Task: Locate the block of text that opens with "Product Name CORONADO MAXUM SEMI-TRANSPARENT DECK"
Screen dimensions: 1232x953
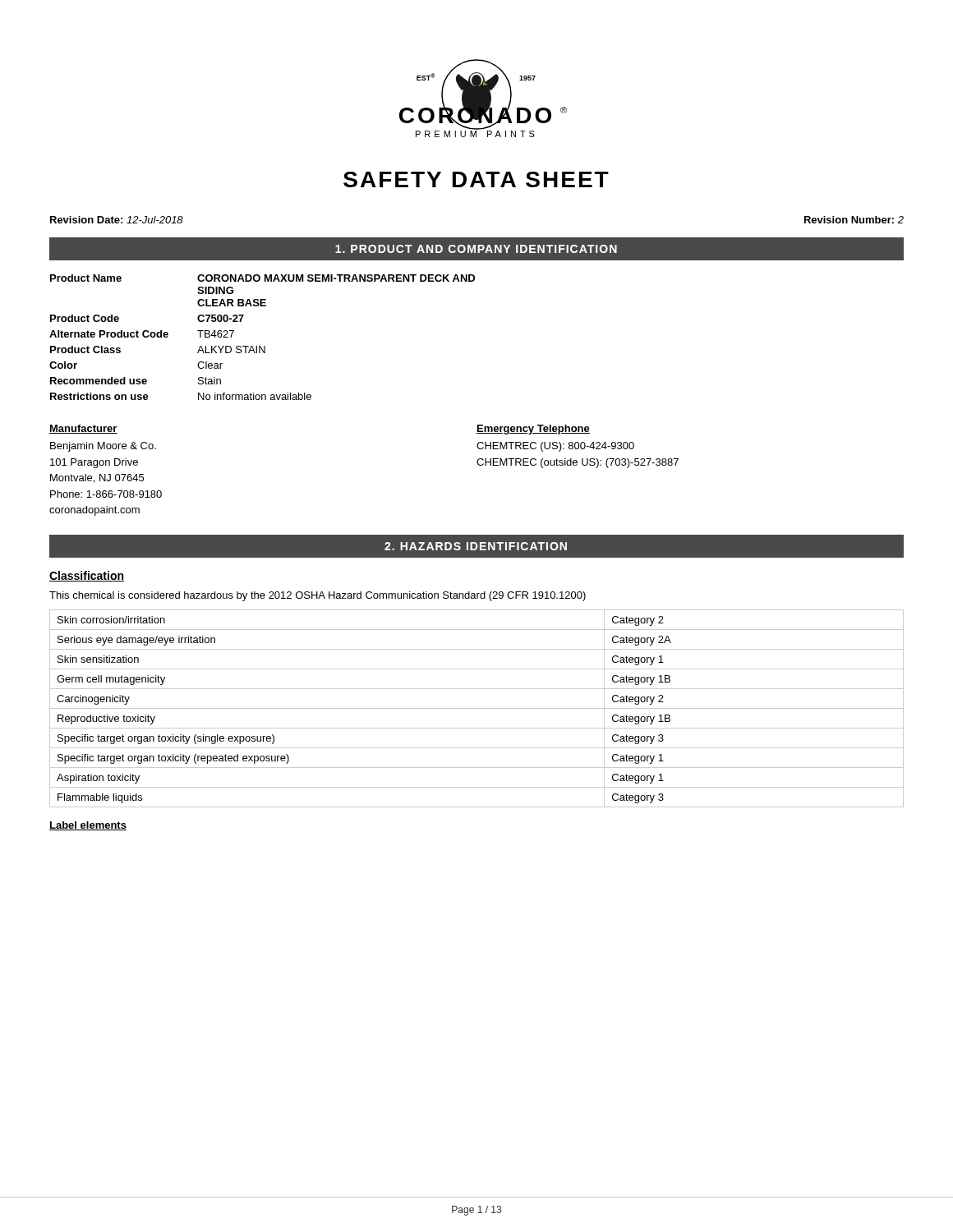Action: click(263, 337)
